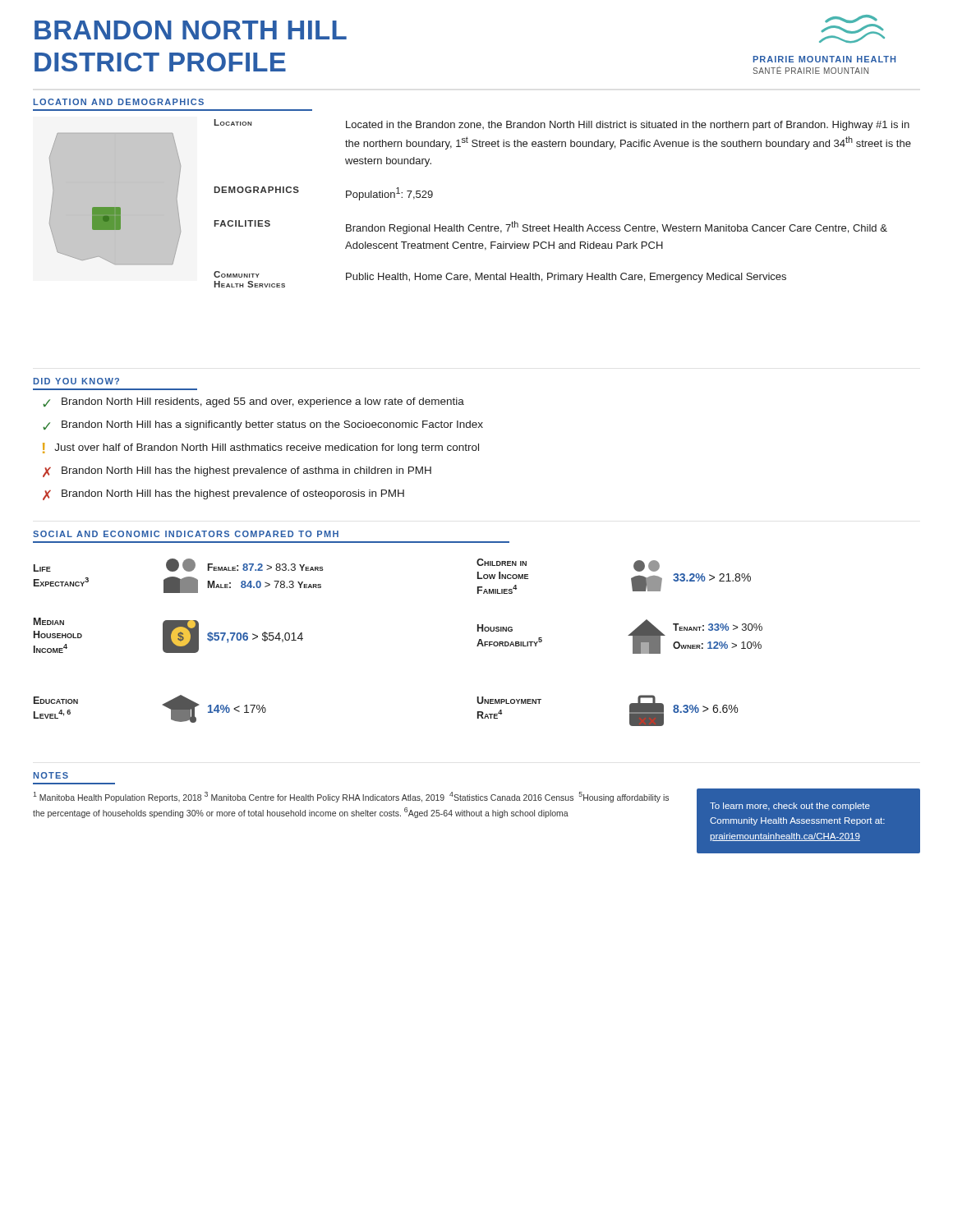Image resolution: width=953 pixels, height=1232 pixels.
Task: Select the text that says "14% < 17%"
Action: 237,709
